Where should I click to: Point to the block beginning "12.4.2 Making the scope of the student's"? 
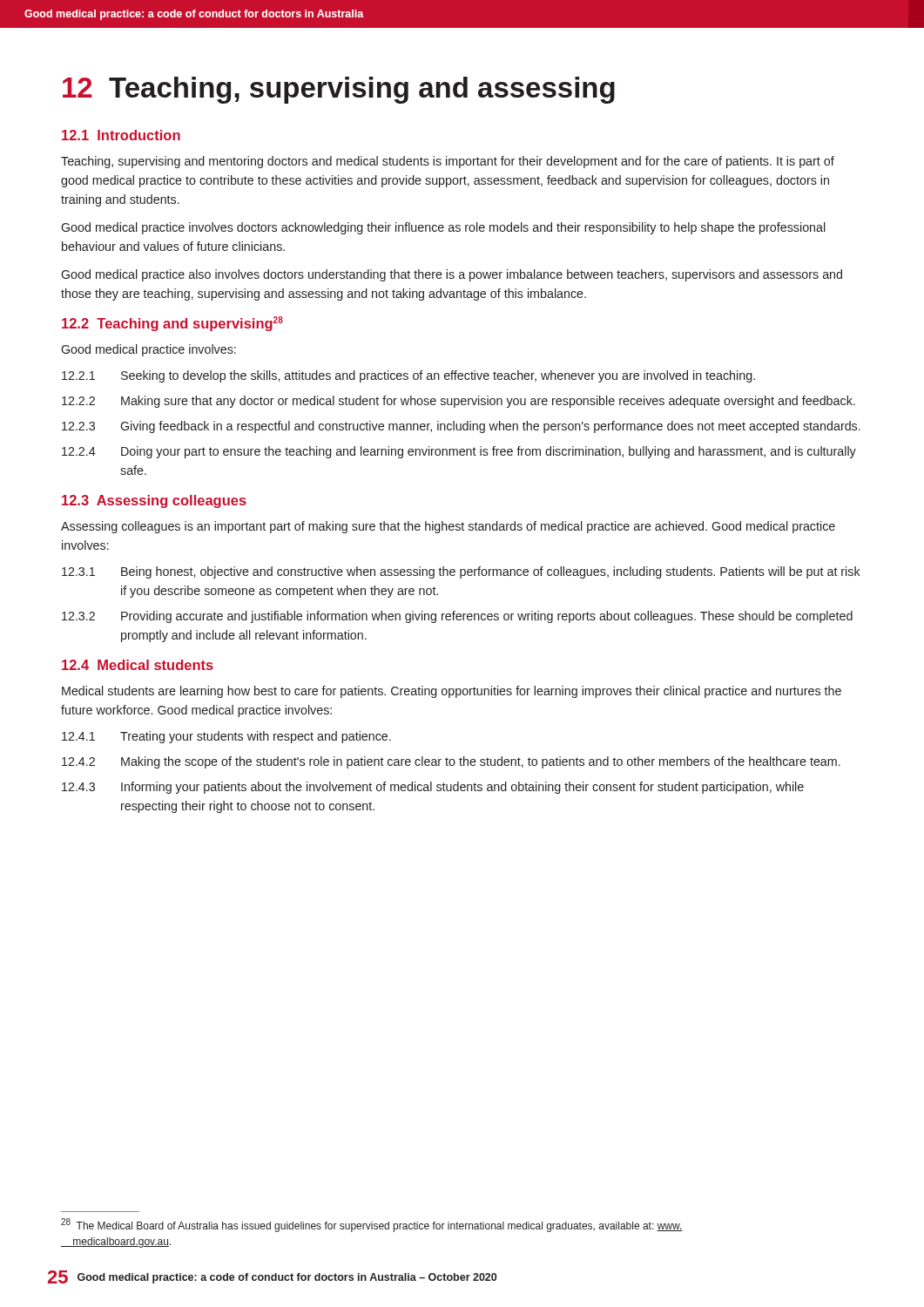coord(451,762)
